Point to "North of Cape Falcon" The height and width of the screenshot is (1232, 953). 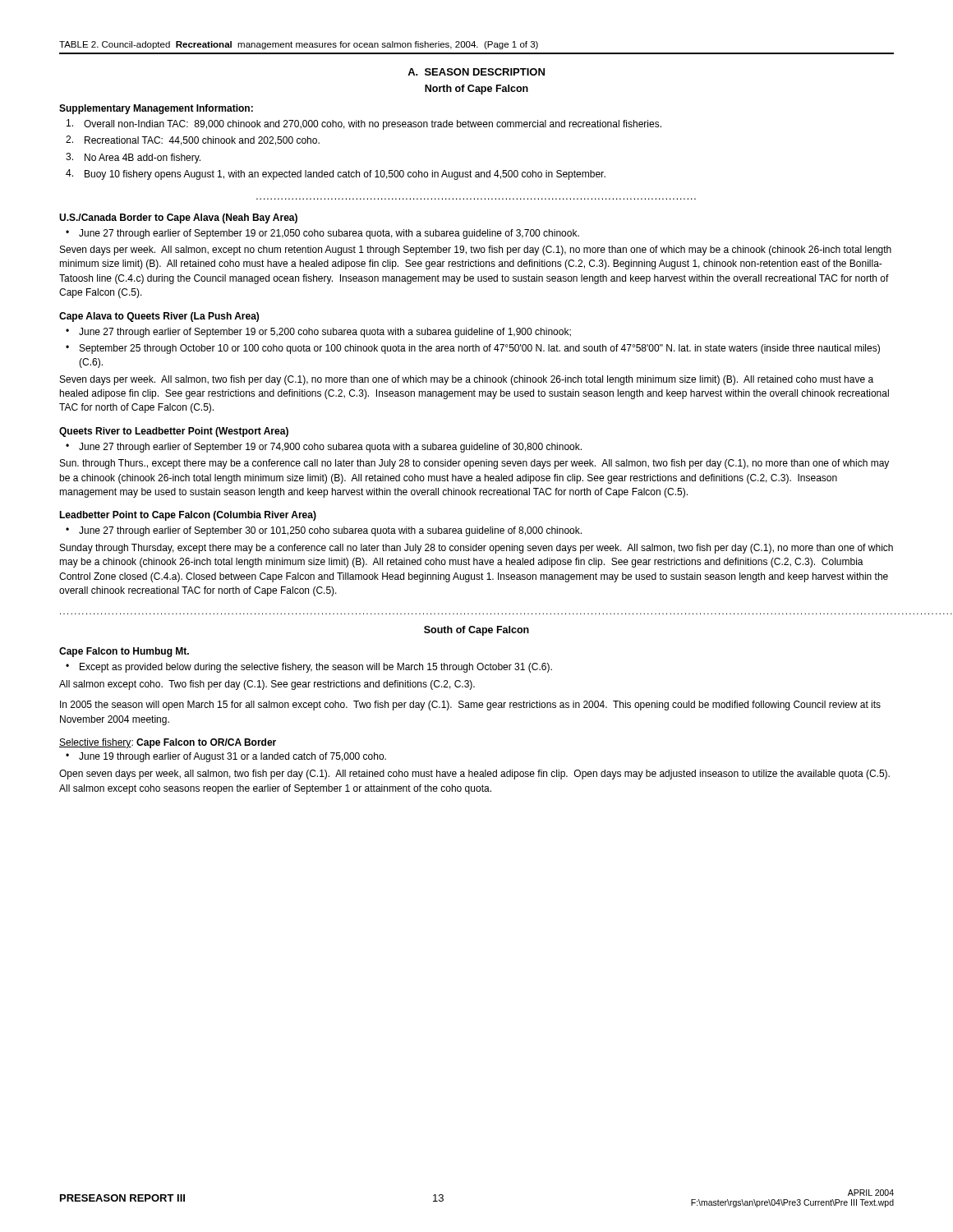(x=476, y=89)
